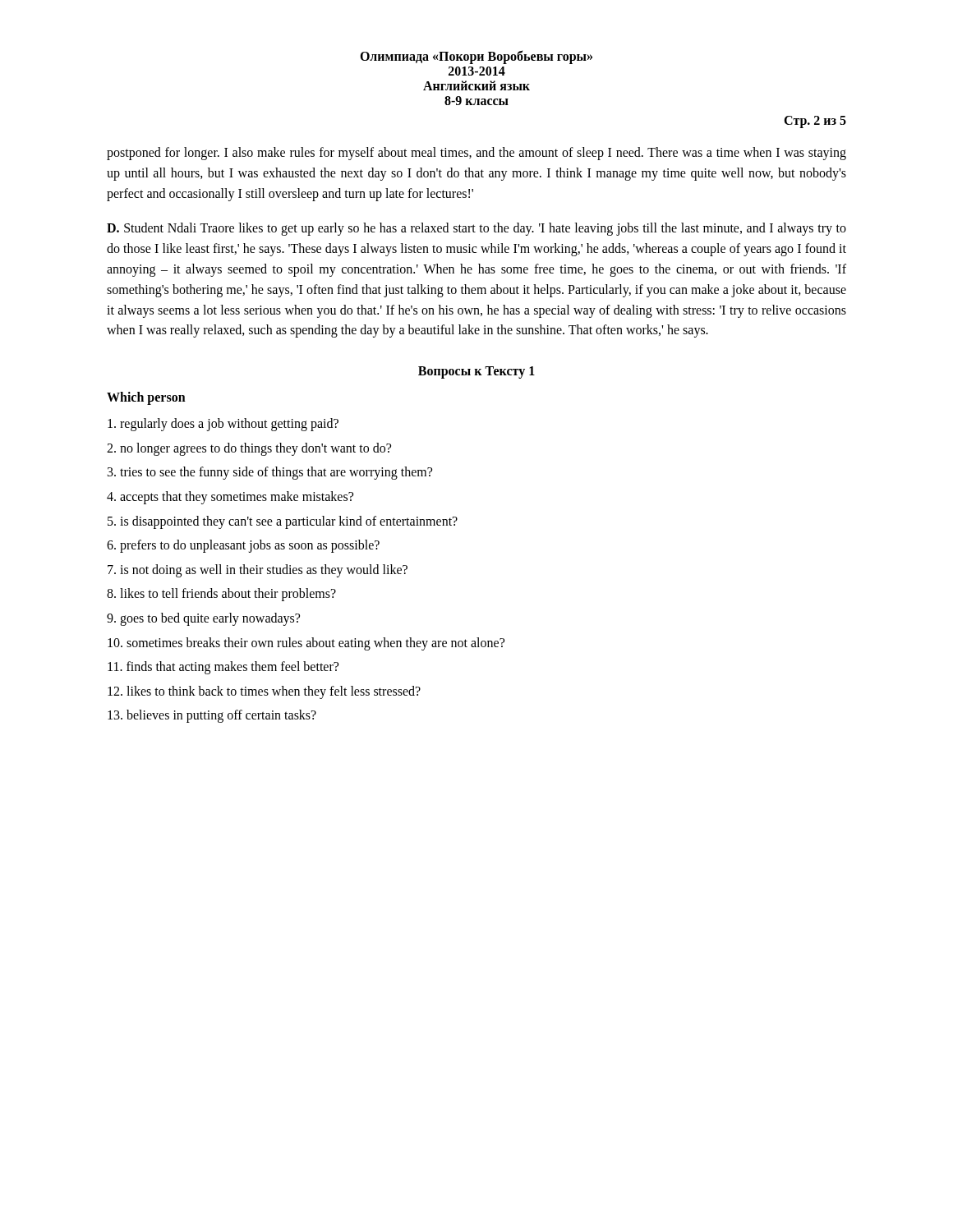Locate the section header that says "Which person"
Viewport: 953px width, 1232px height.
click(x=146, y=397)
